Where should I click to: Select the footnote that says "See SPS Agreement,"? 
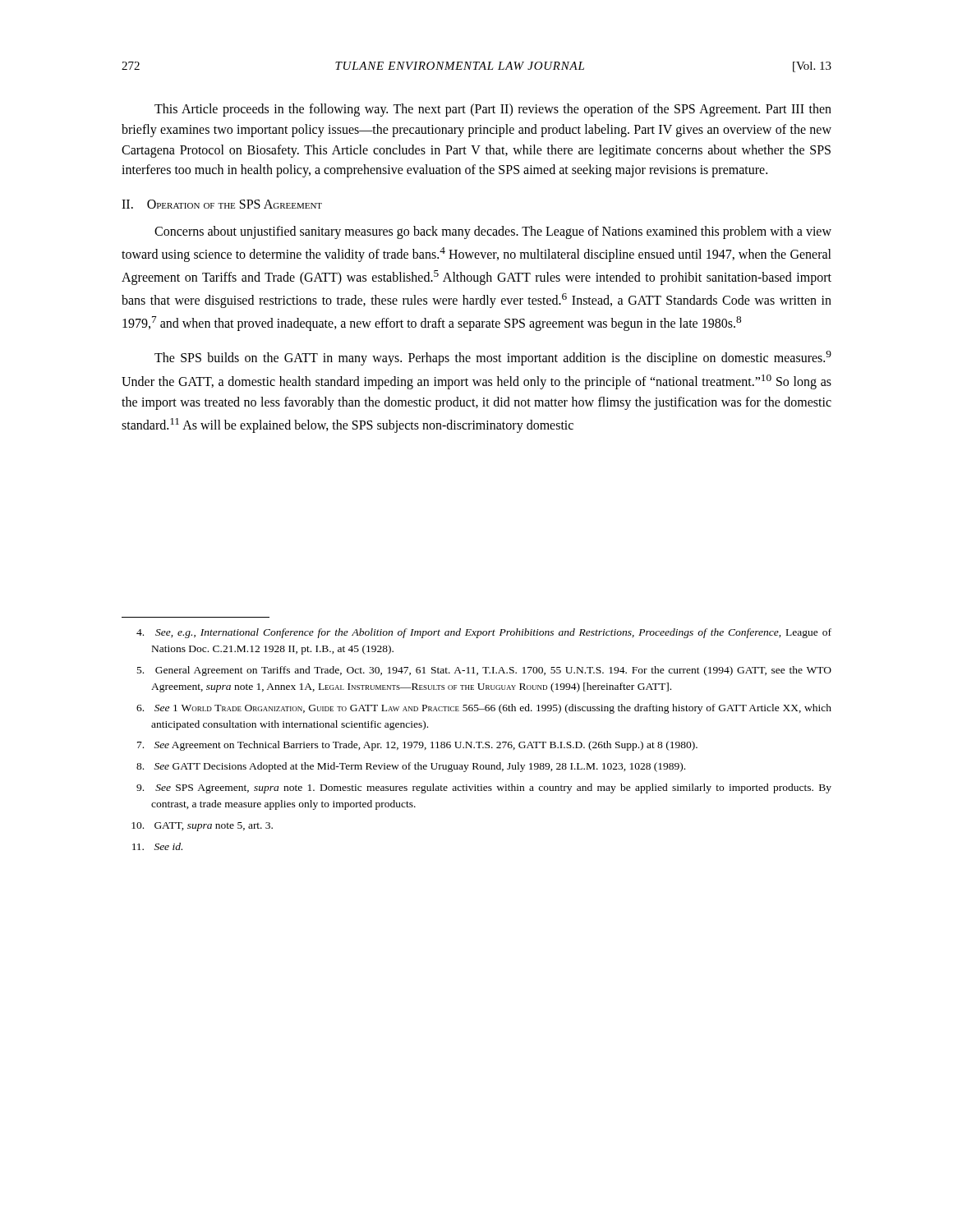tap(476, 795)
